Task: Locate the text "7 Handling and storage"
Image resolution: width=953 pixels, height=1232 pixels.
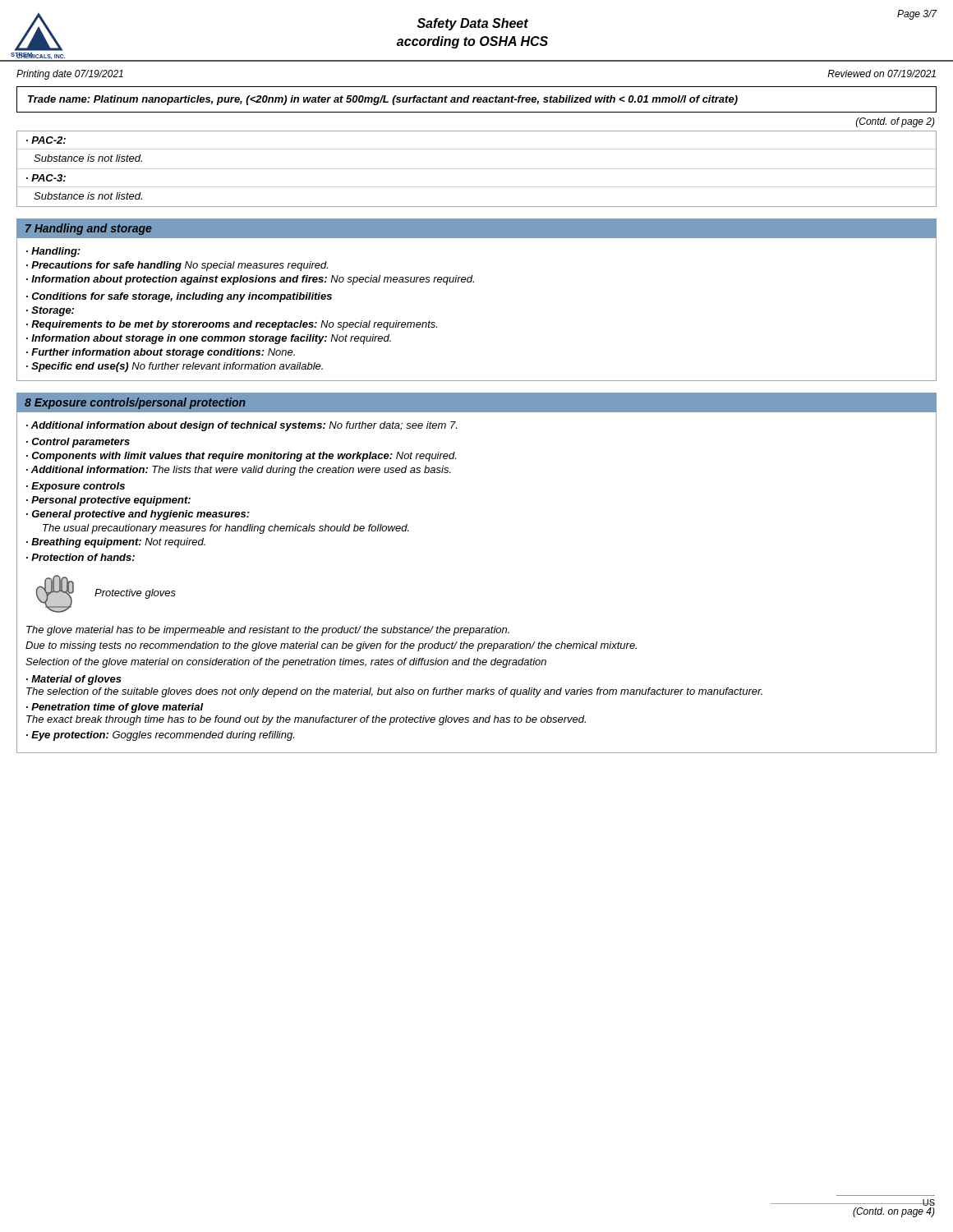Action: coord(88,228)
